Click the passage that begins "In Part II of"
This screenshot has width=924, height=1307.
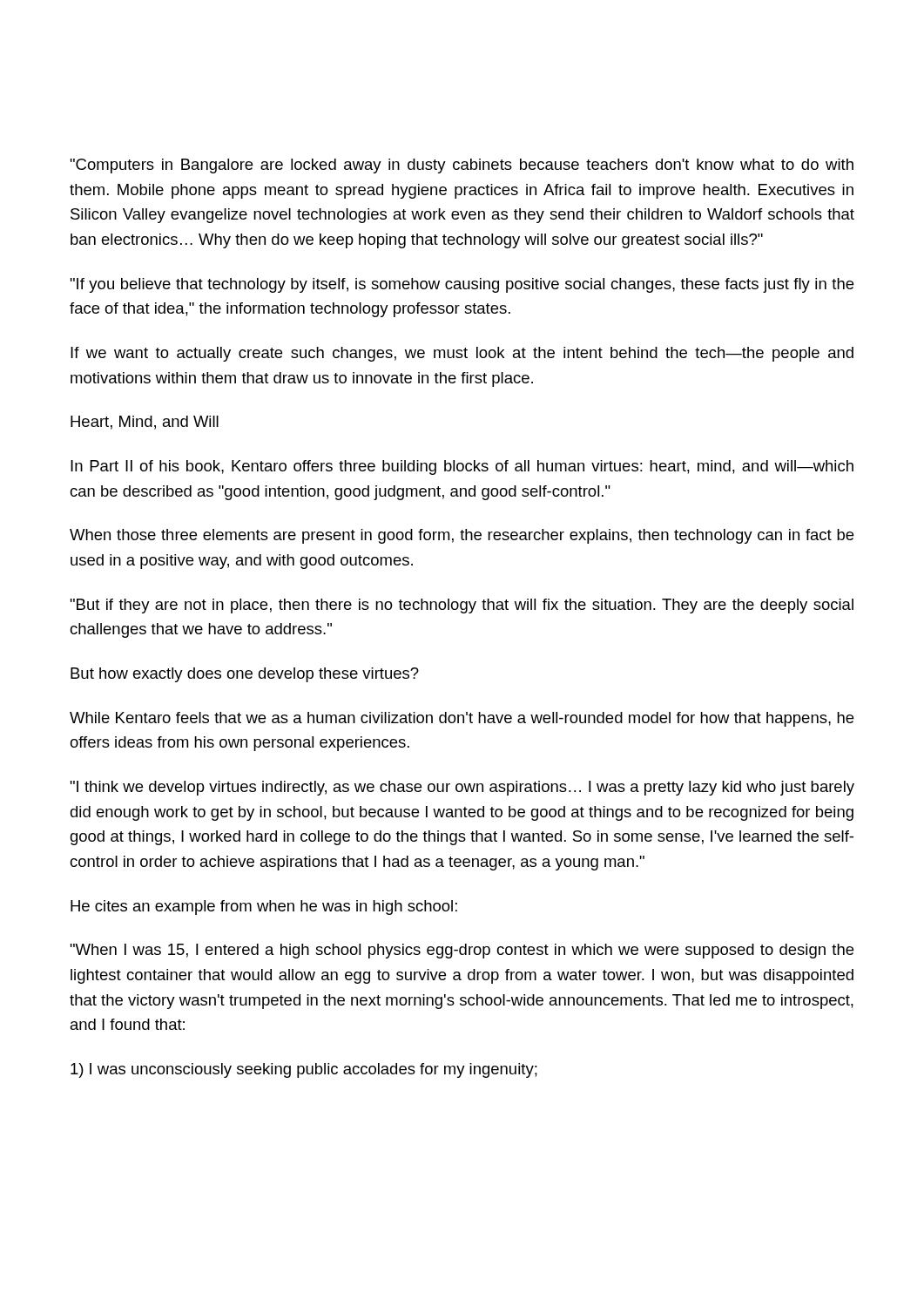tap(462, 478)
